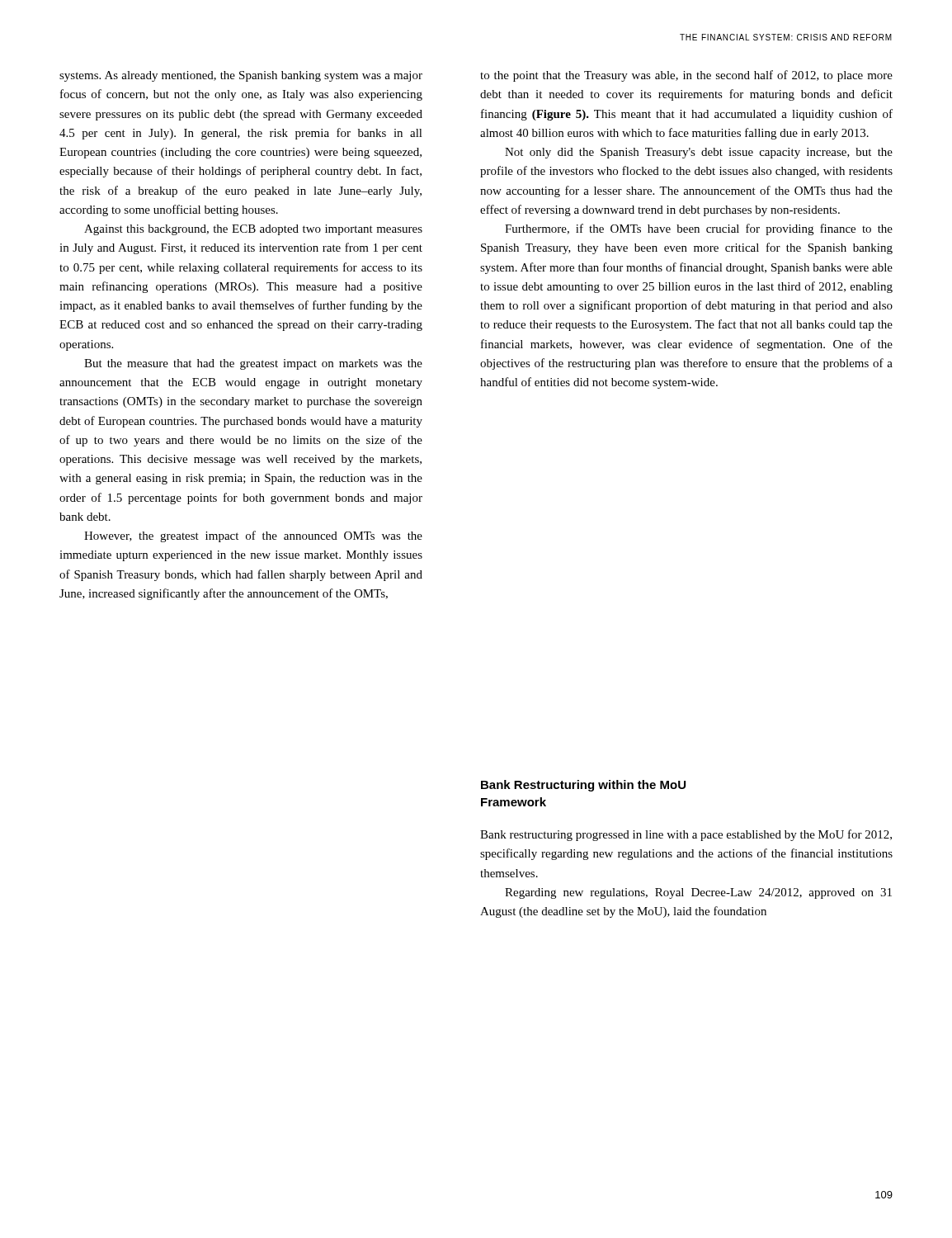Locate the text block that reads "systems. As already mentioned,"
Image resolution: width=952 pixels, height=1238 pixels.
click(x=241, y=335)
